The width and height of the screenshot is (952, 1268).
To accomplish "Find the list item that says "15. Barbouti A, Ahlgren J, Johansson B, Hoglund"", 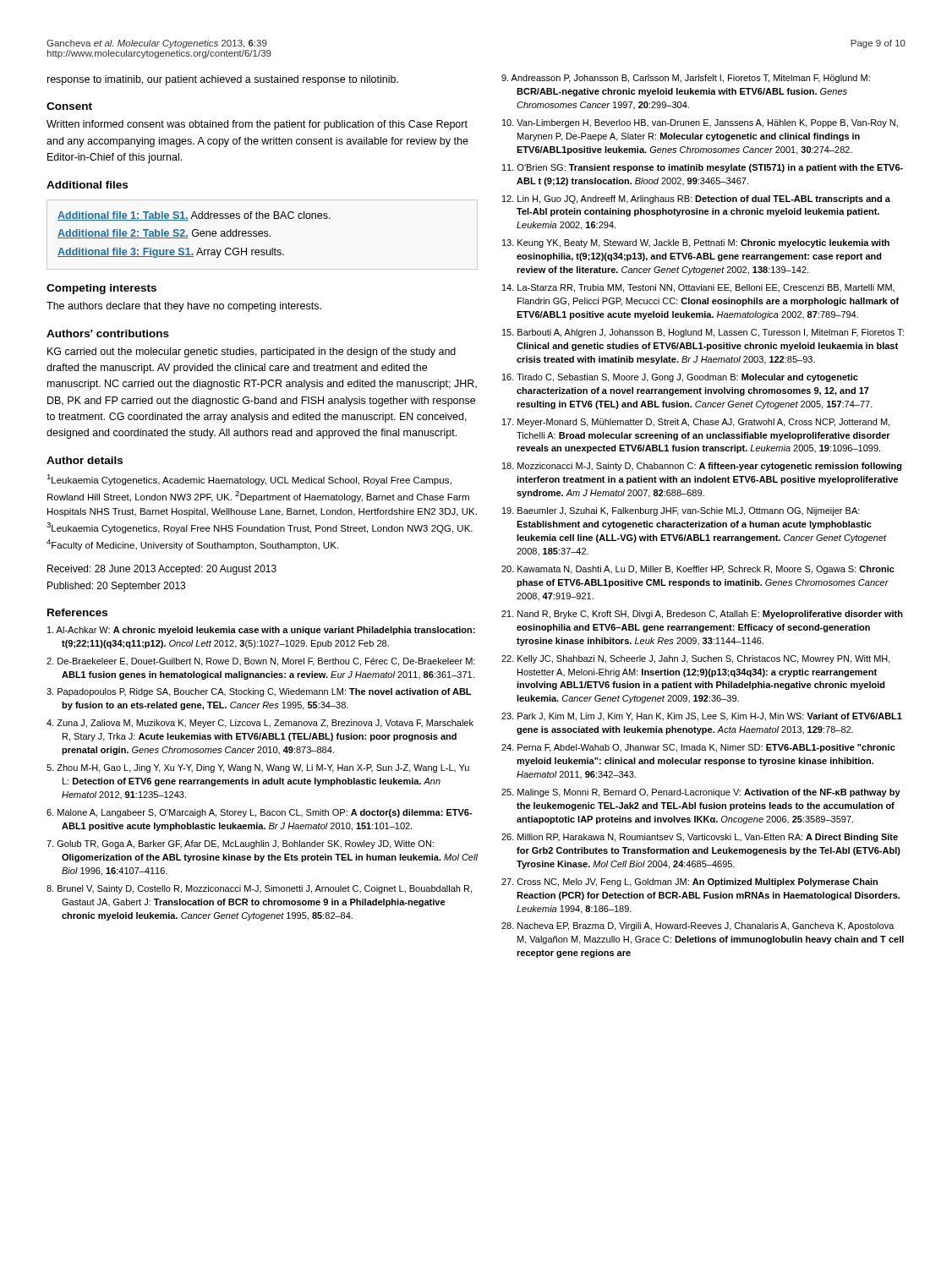I will click(703, 346).
